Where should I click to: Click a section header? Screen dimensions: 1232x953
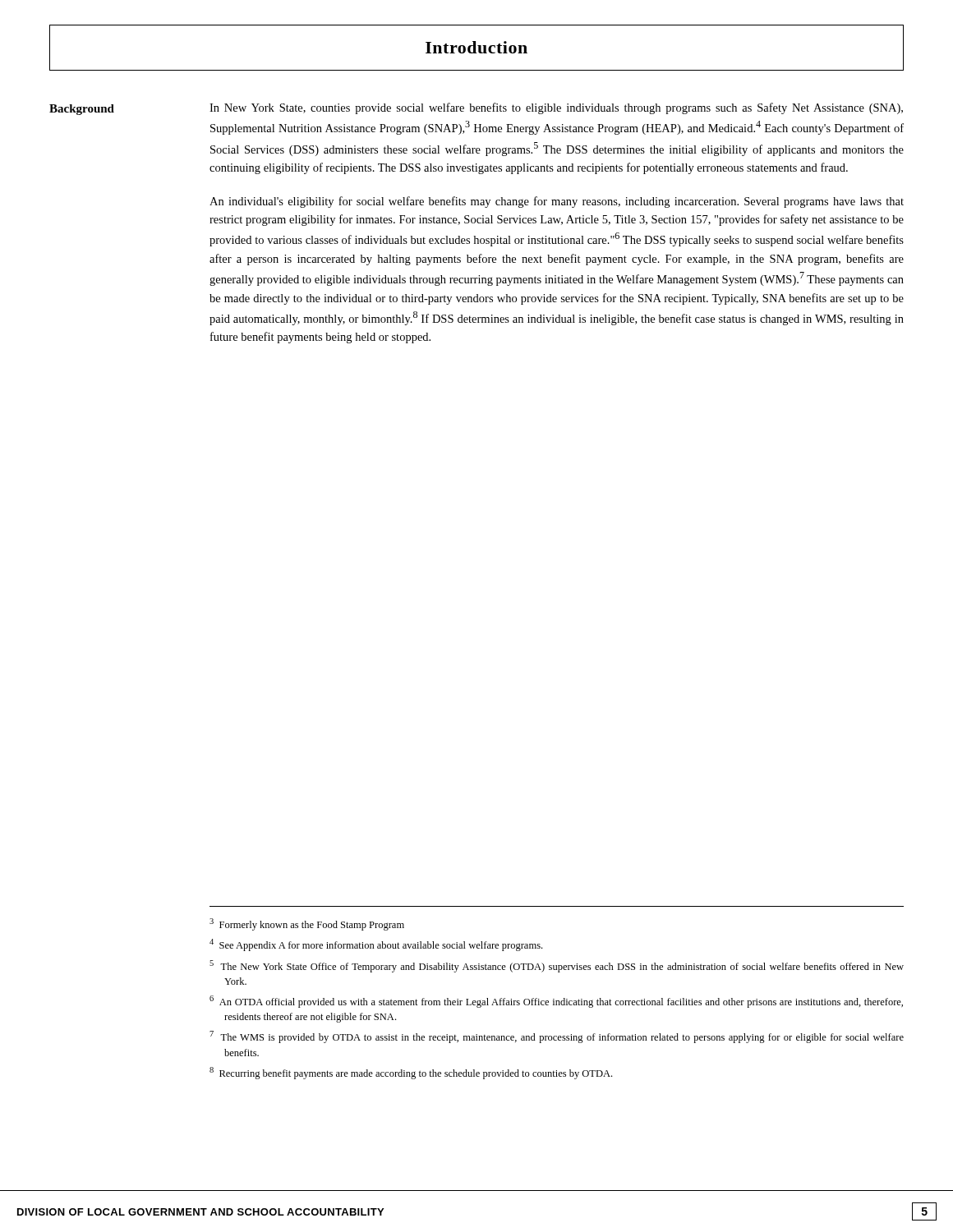point(82,108)
